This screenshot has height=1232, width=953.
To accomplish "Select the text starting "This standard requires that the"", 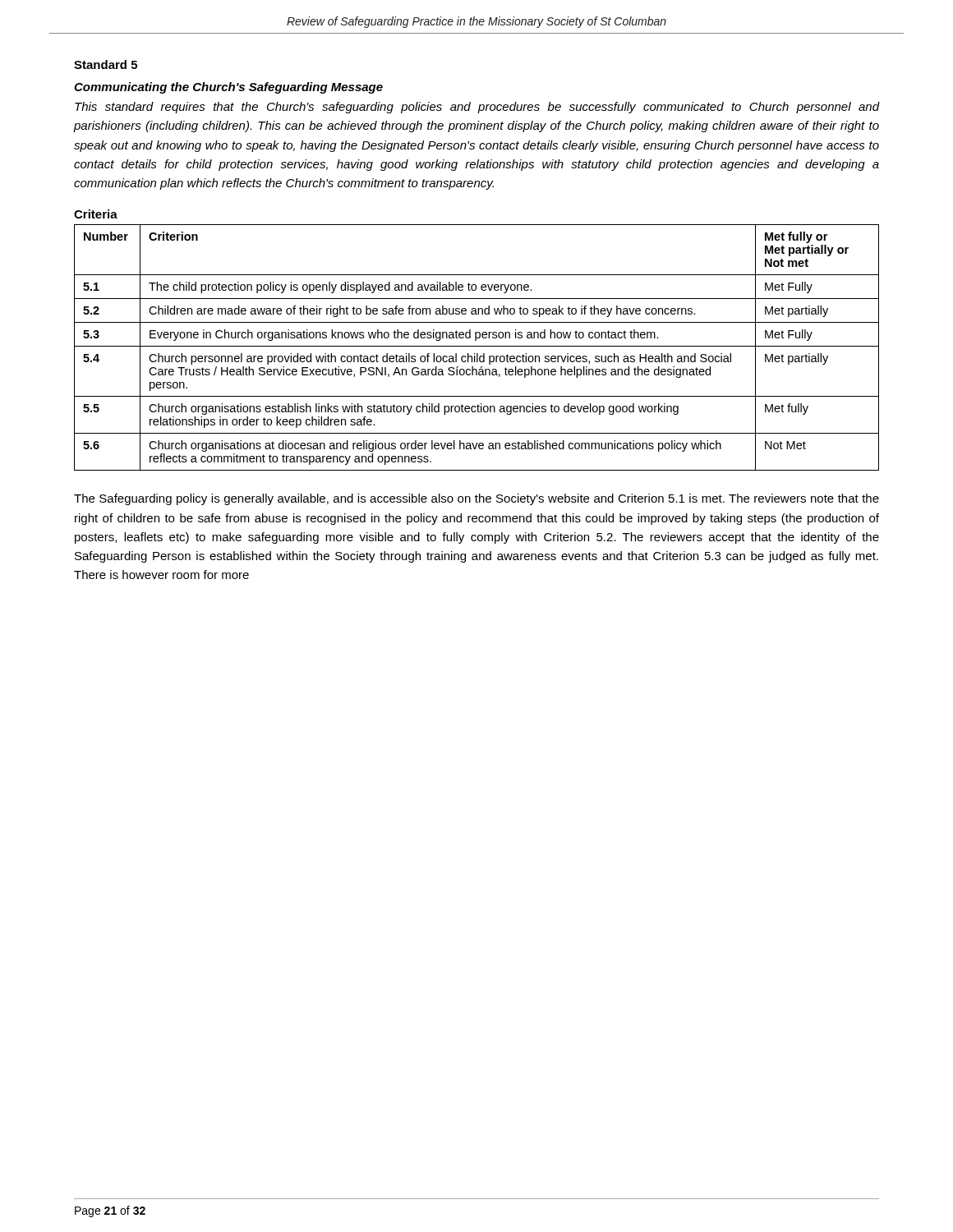I will point(476,145).
